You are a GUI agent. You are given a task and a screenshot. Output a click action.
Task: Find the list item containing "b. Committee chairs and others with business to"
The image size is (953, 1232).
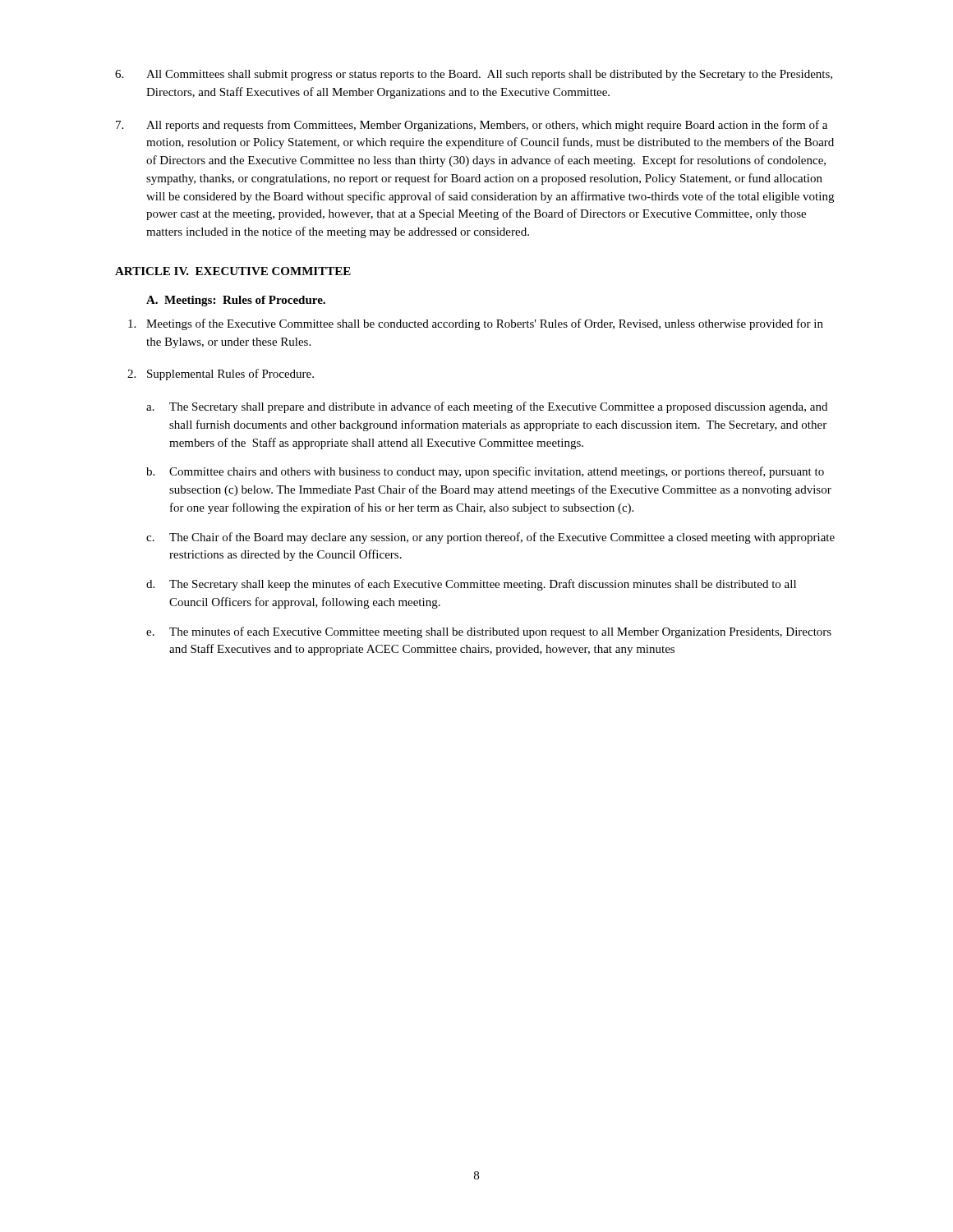492,490
